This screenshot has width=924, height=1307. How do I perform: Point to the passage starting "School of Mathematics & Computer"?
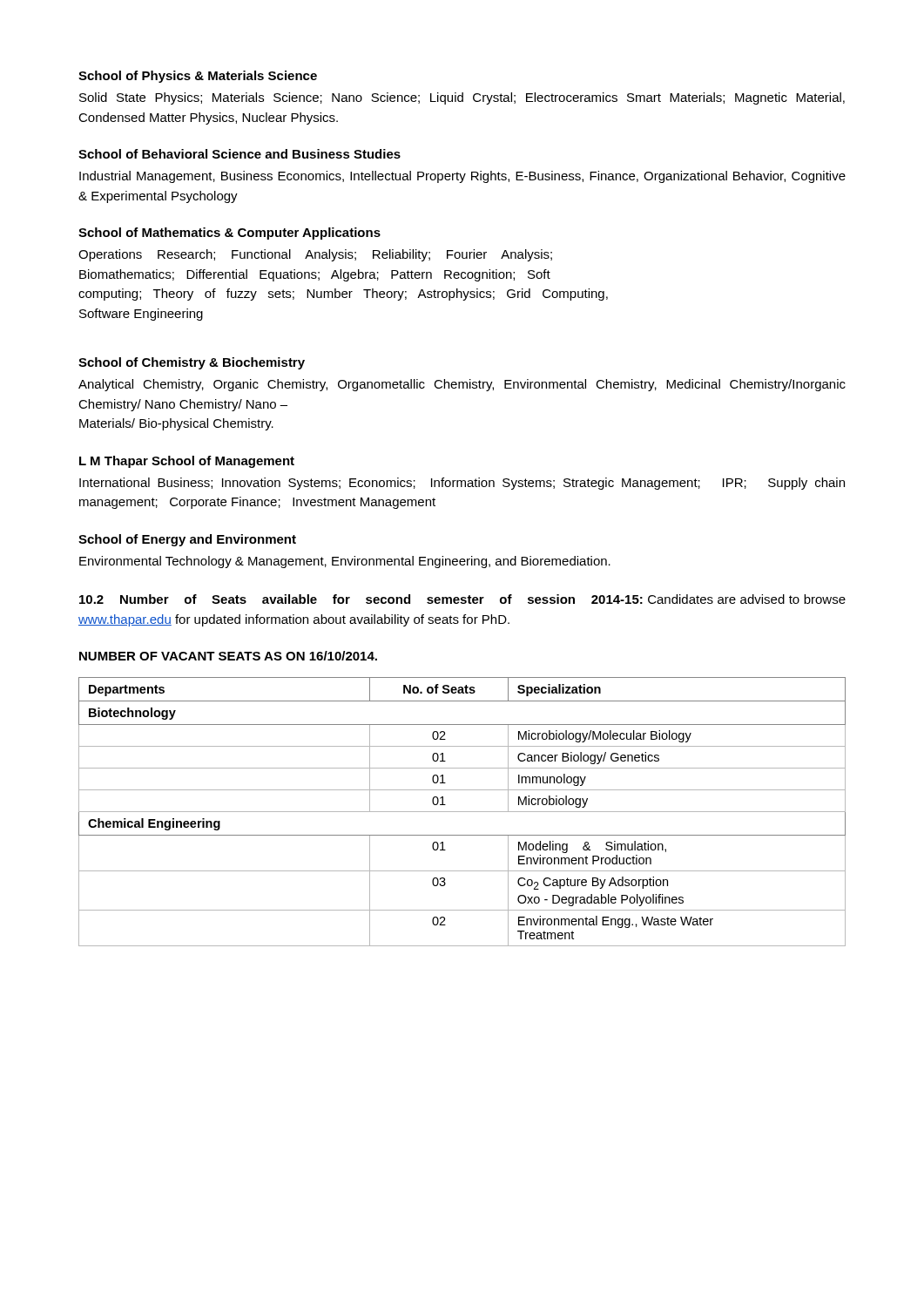[229, 232]
